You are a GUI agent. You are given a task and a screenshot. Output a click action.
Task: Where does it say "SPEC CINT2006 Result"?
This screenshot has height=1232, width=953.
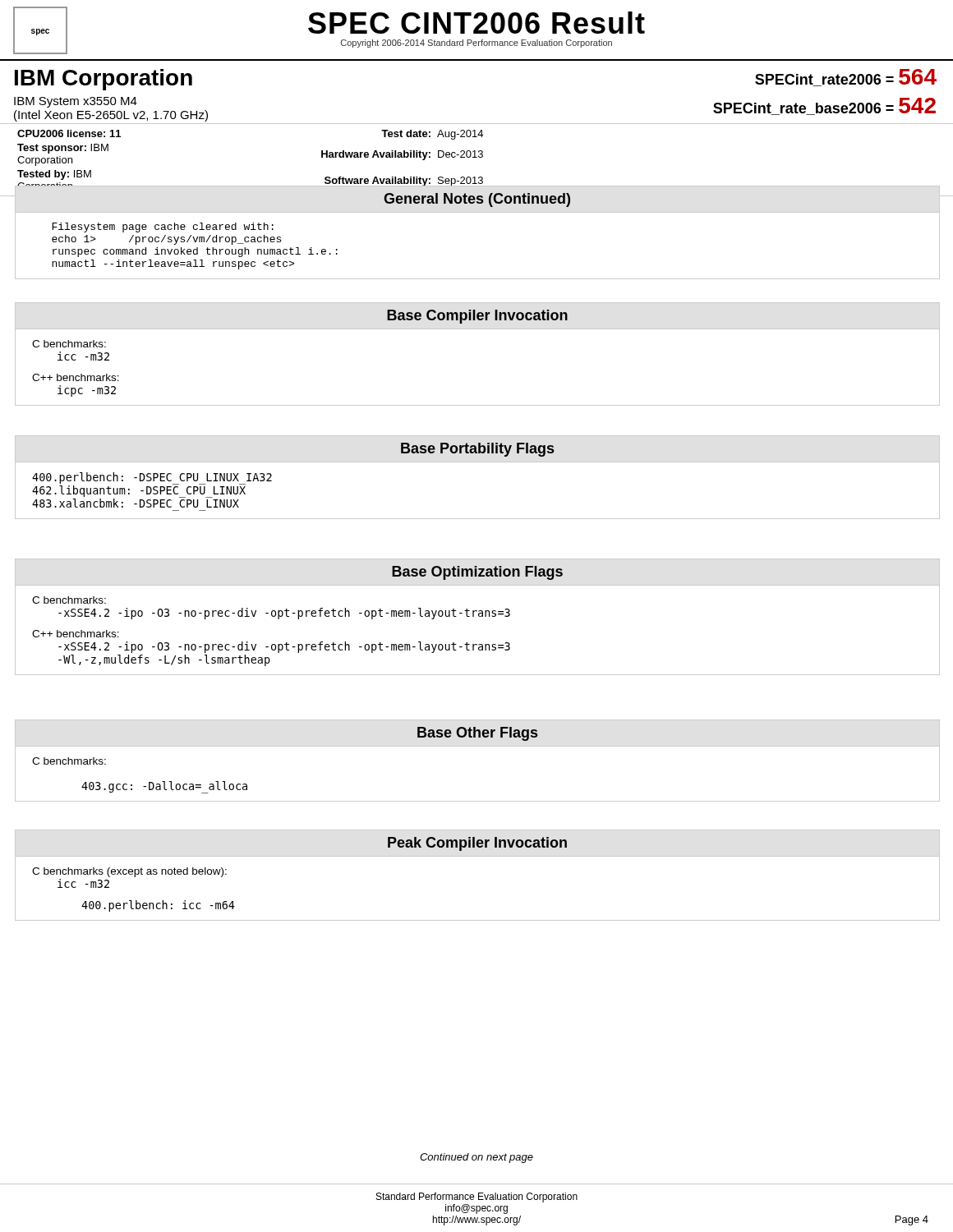[x=476, y=23]
